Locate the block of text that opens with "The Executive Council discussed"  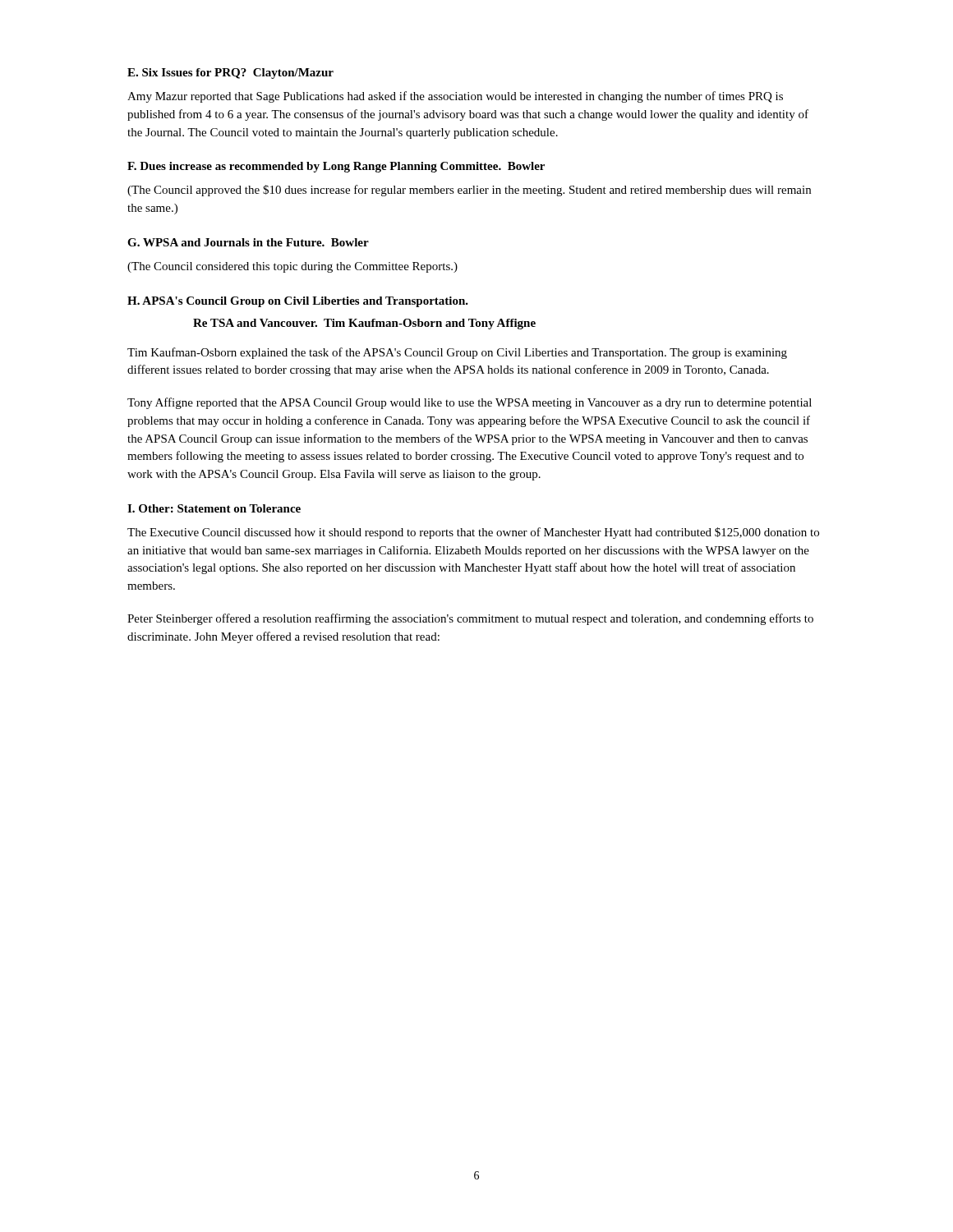pos(473,559)
